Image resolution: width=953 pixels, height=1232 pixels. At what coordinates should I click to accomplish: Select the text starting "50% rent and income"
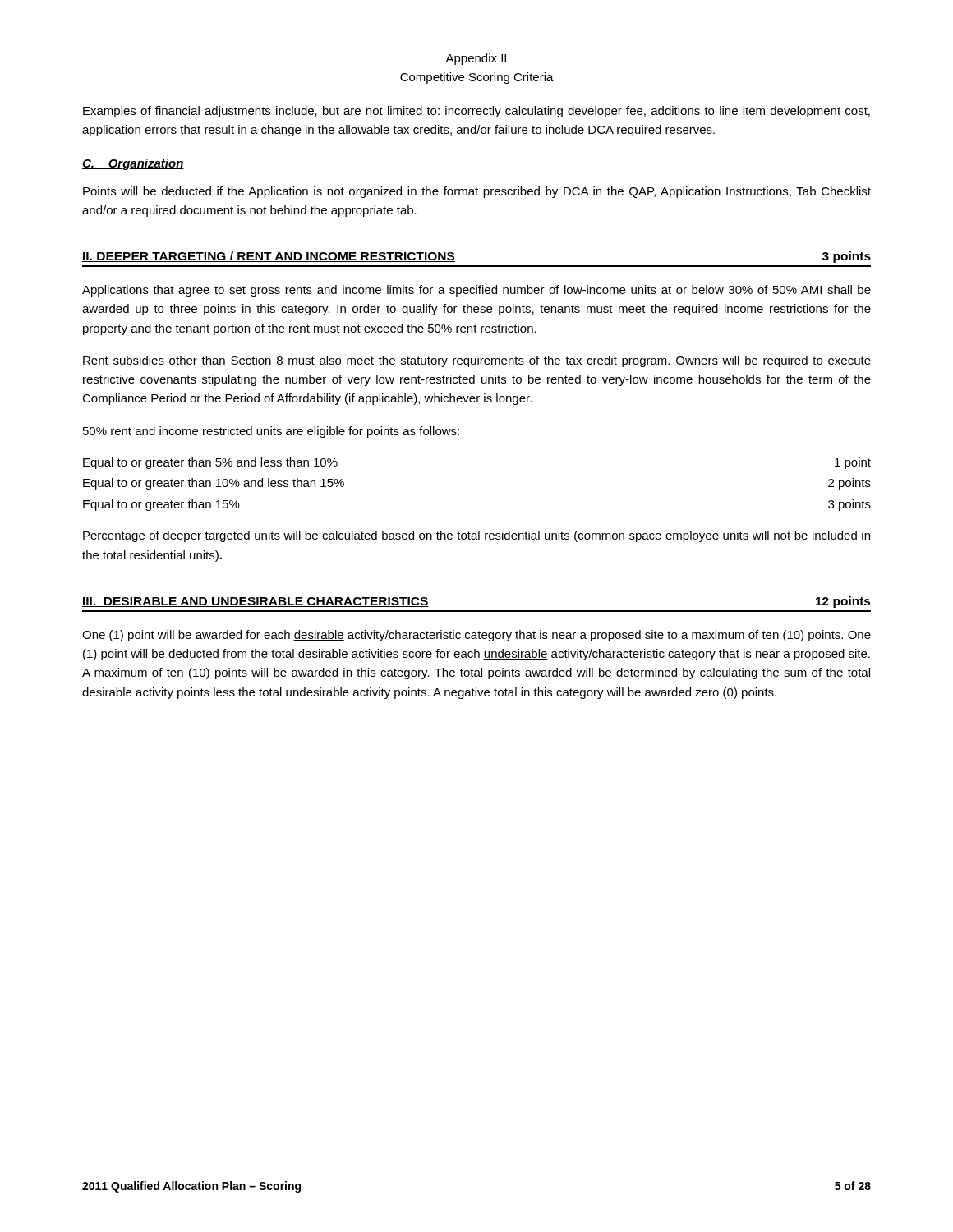coord(271,430)
